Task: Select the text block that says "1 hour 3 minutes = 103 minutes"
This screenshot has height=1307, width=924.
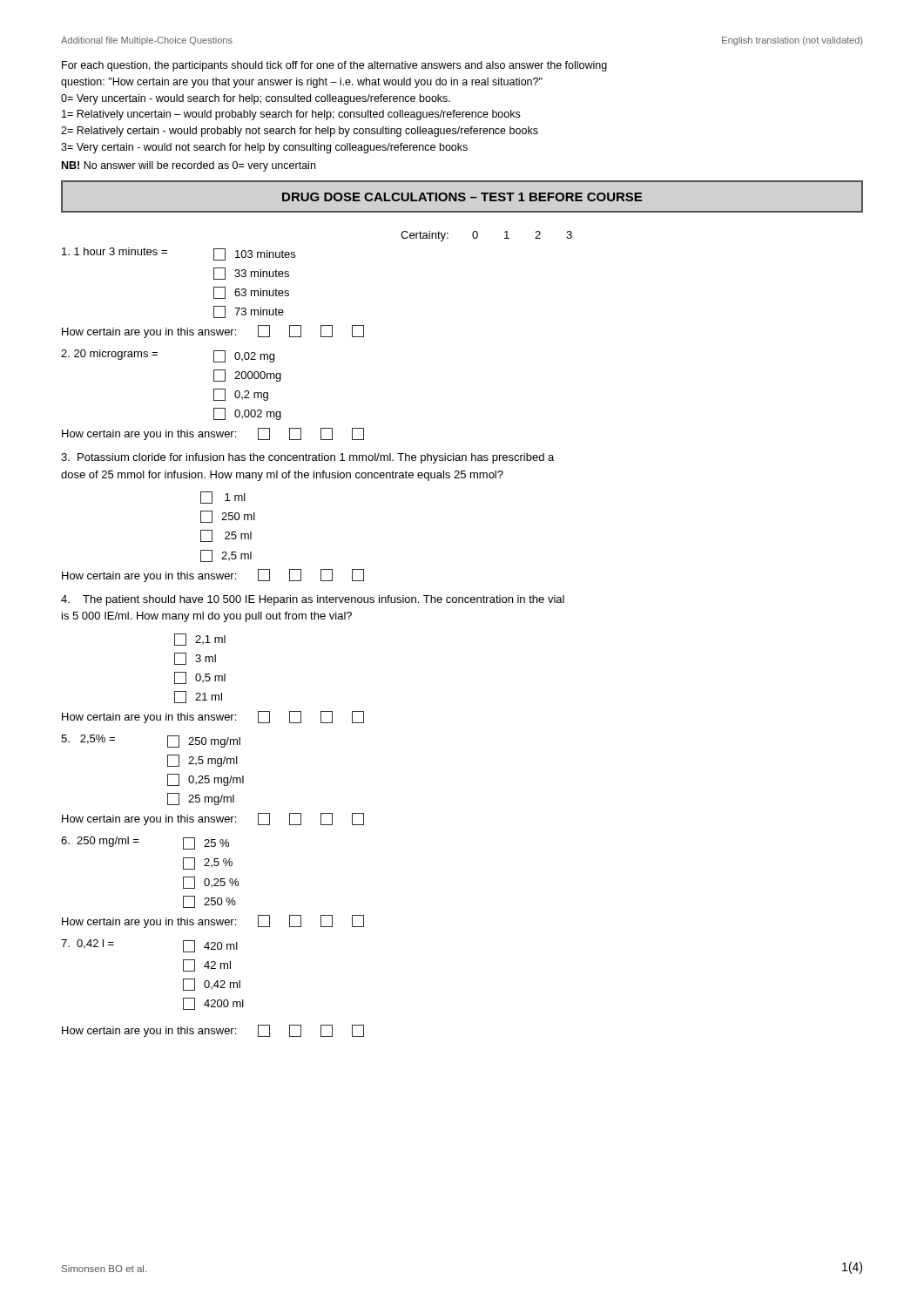Action: [x=213, y=293]
